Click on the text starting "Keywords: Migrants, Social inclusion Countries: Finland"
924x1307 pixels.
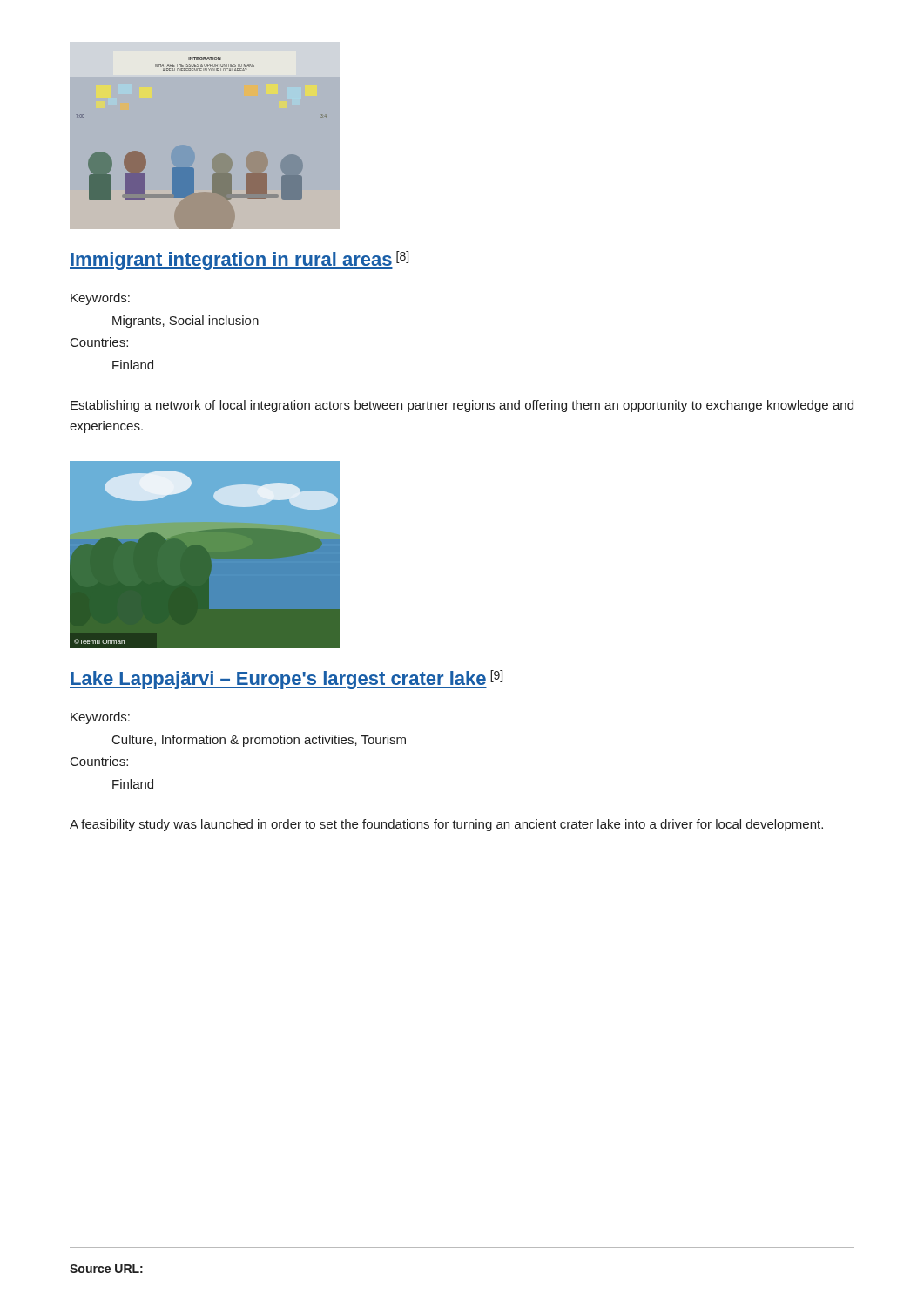(164, 331)
